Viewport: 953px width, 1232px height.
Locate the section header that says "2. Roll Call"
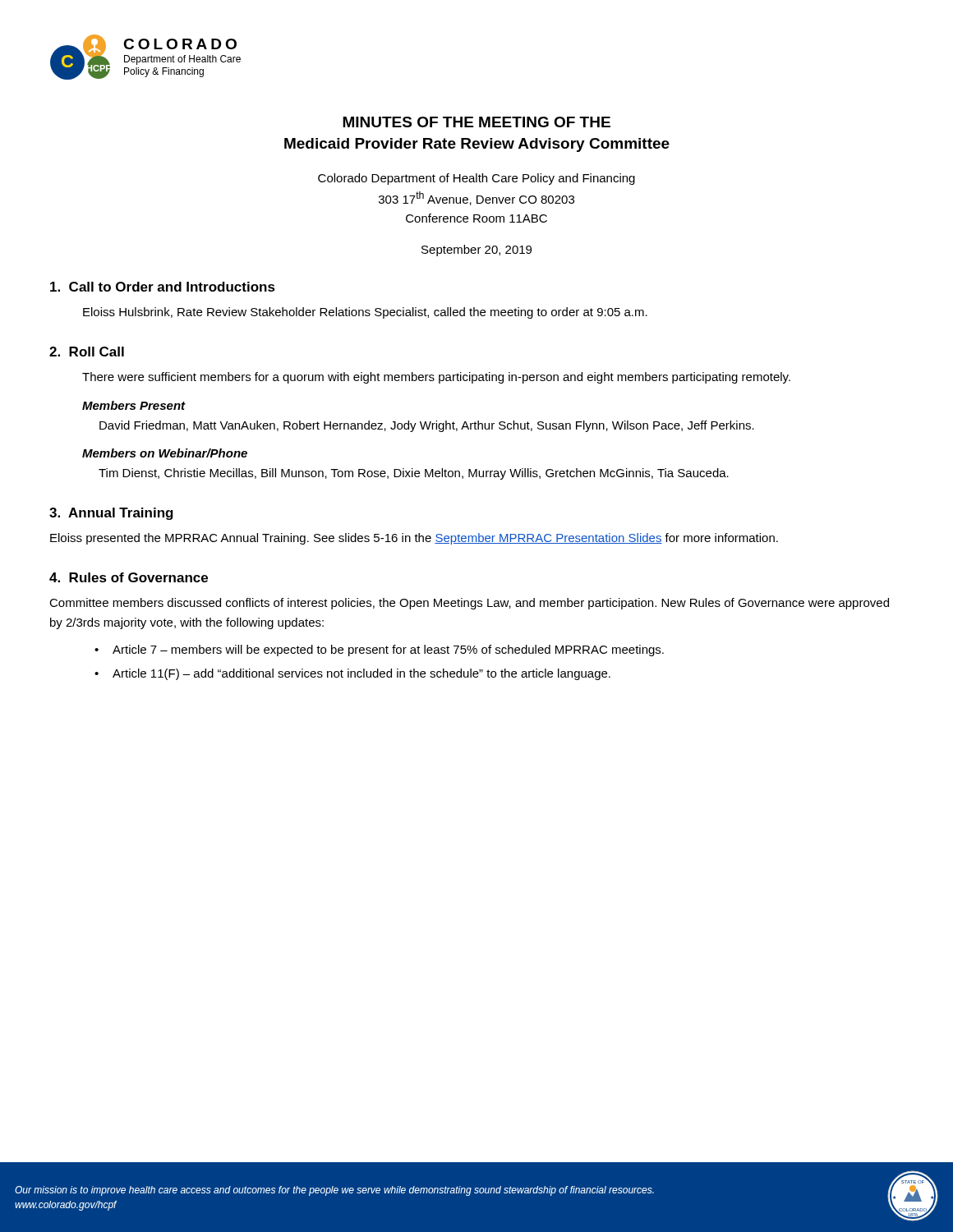pyautogui.click(x=87, y=352)
